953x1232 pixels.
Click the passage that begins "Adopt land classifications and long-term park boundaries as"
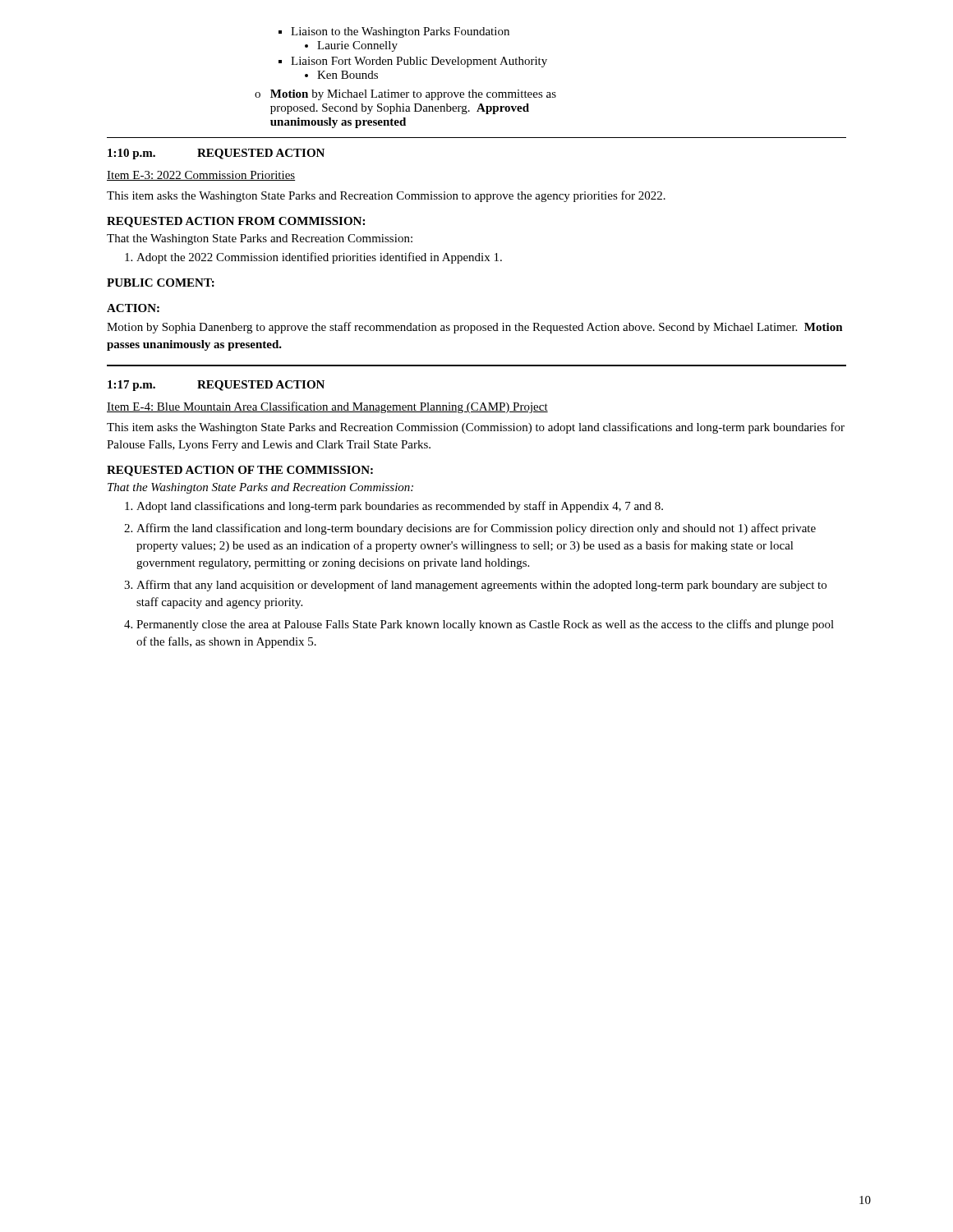[476, 574]
